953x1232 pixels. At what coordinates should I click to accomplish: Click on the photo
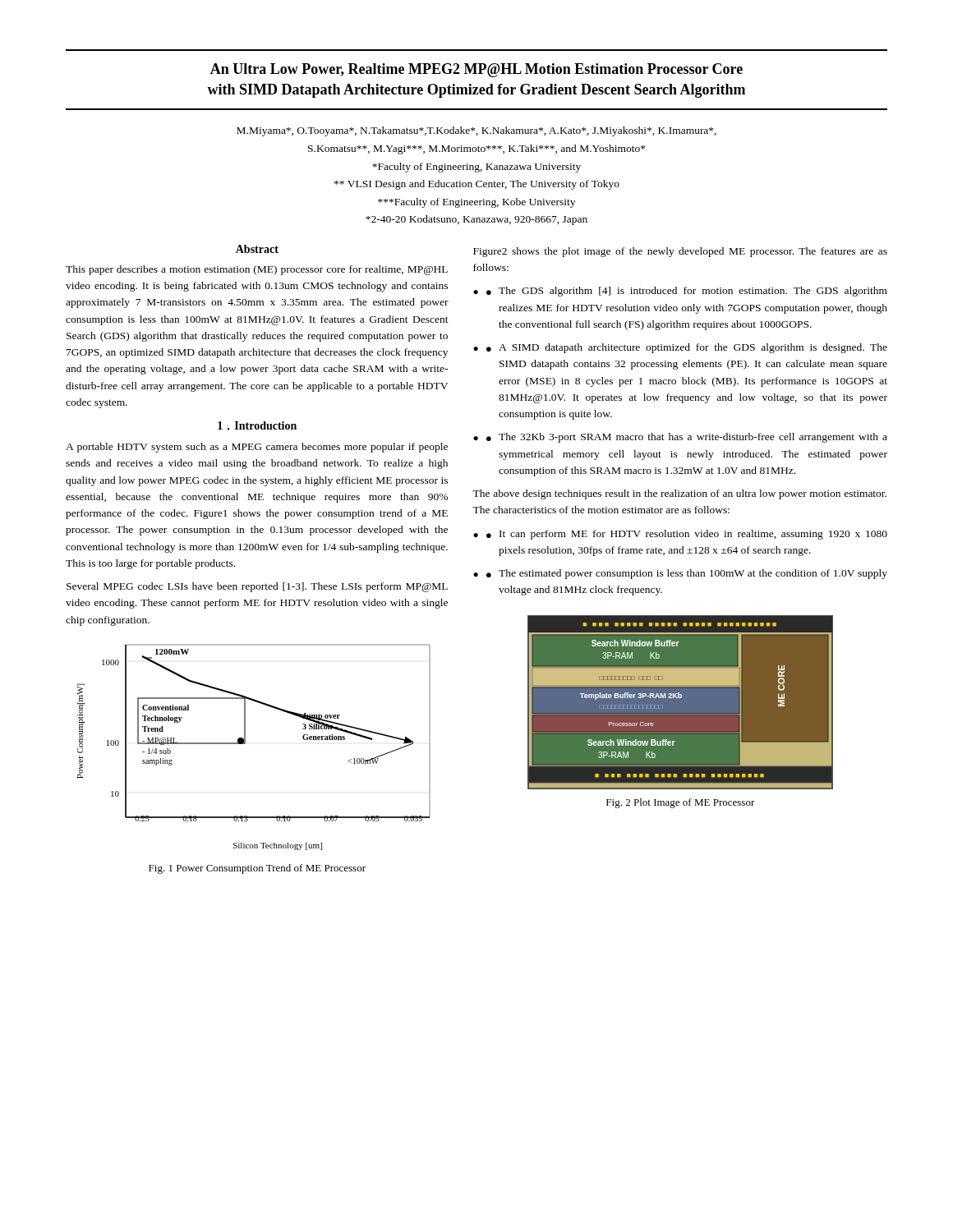(680, 710)
